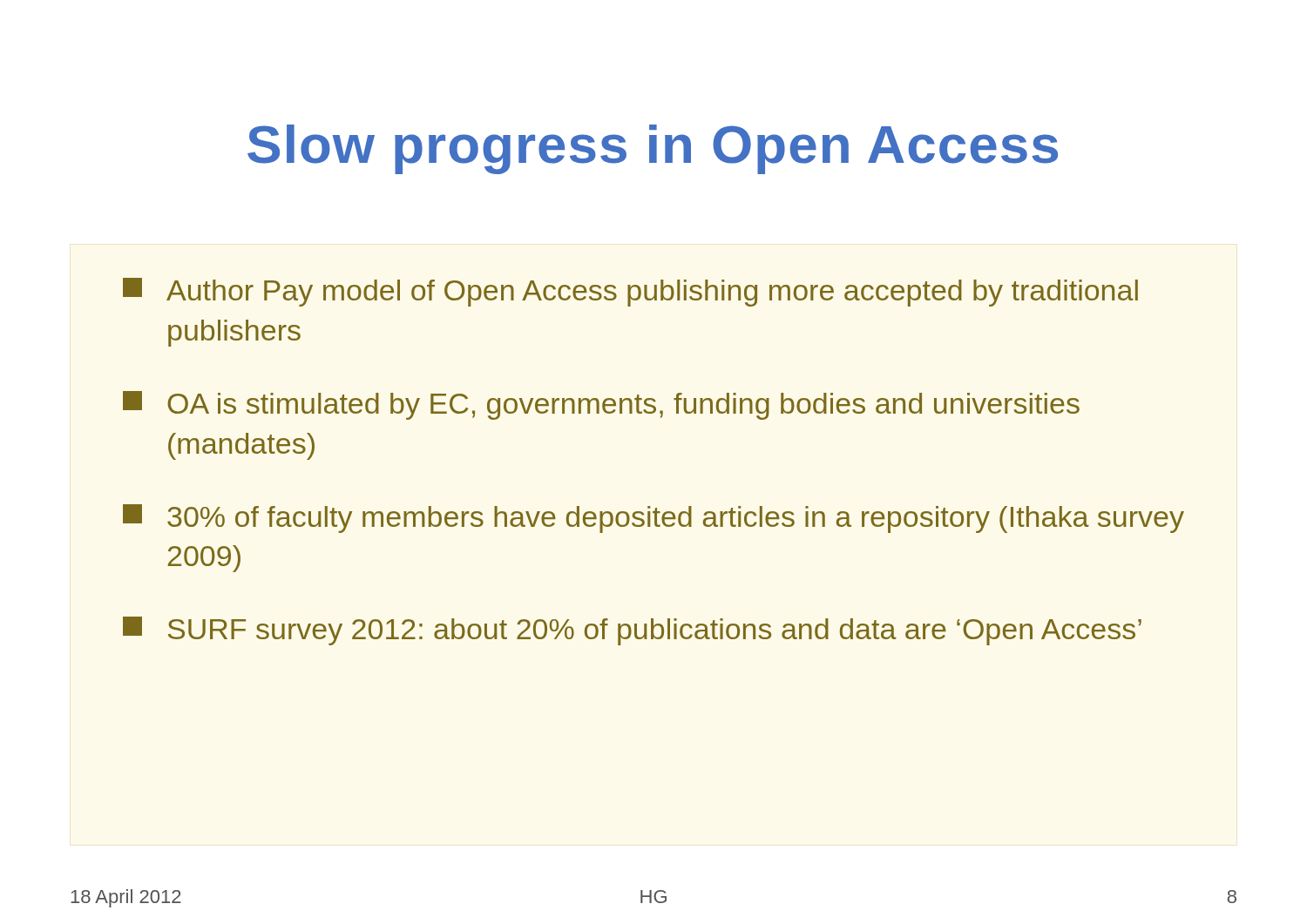Find the list item that says "30% of faculty members"
The height and width of the screenshot is (924, 1307).
pos(658,537)
